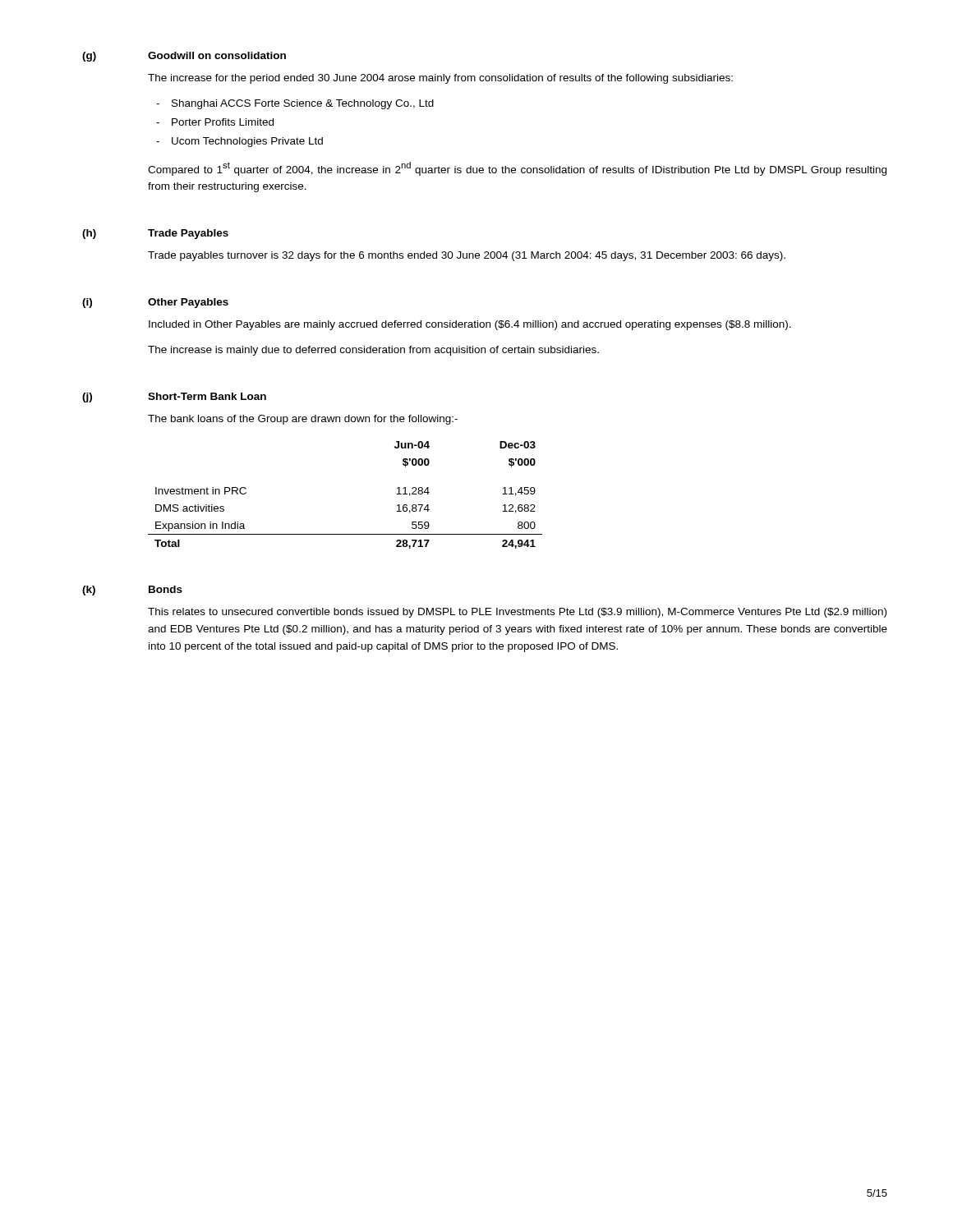Locate the block starting "-Porter Profits Limited"
Viewport: 953px width, 1232px height.
coord(215,122)
